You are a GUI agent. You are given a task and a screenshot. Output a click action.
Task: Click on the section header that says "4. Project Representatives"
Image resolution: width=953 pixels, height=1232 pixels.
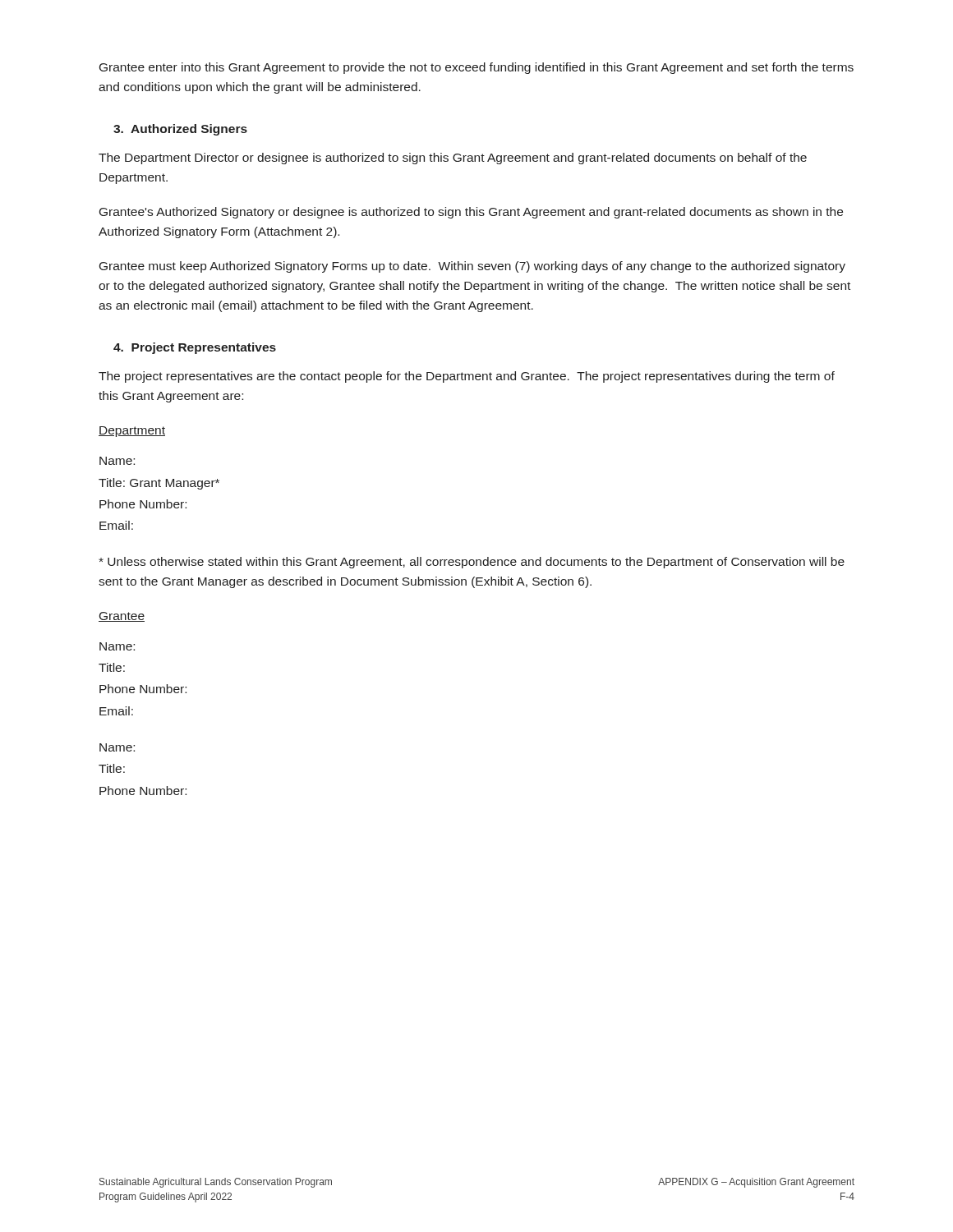coord(195,347)
